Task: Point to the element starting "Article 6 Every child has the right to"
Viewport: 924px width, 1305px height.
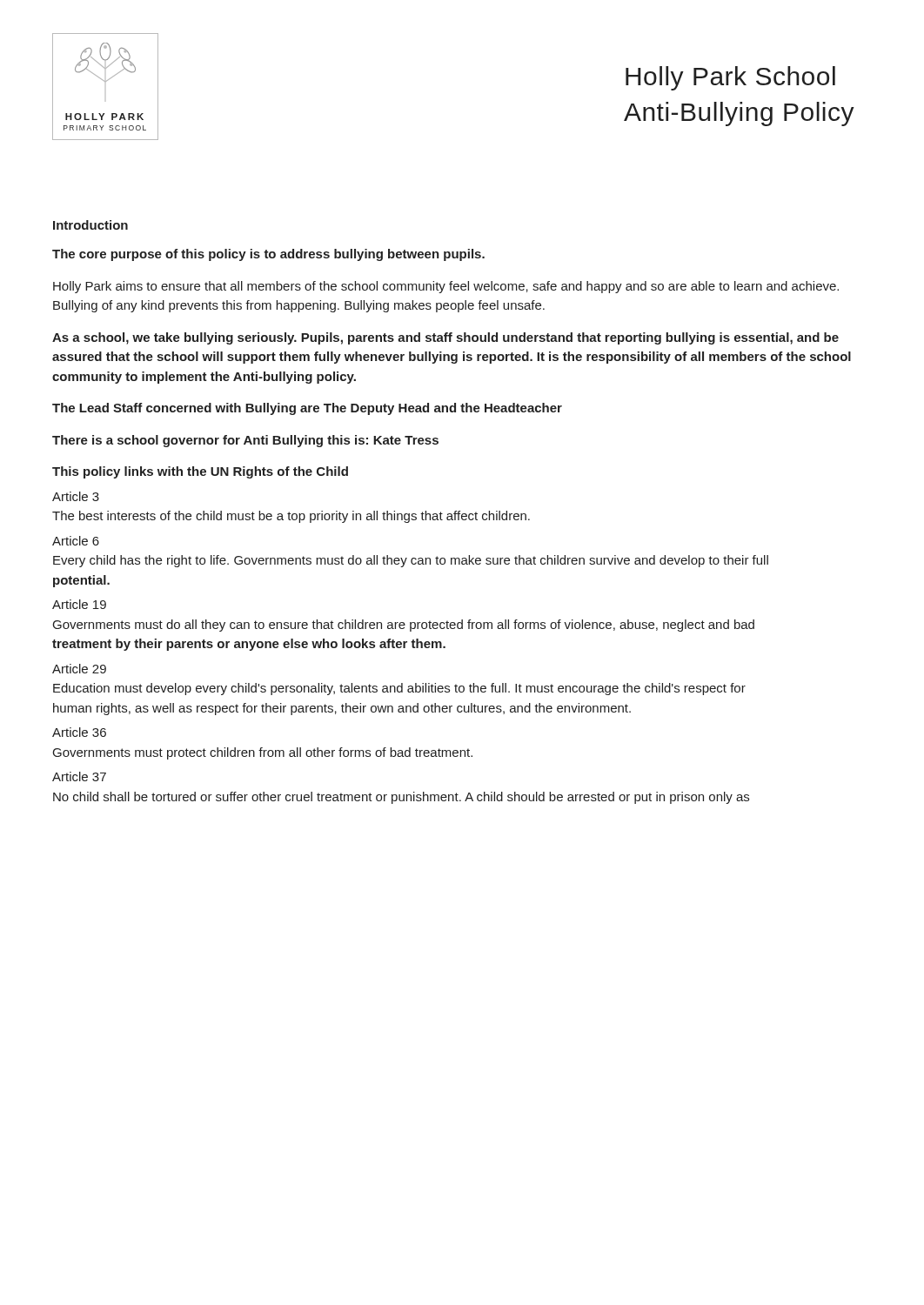Action: [x=411, y=560]
